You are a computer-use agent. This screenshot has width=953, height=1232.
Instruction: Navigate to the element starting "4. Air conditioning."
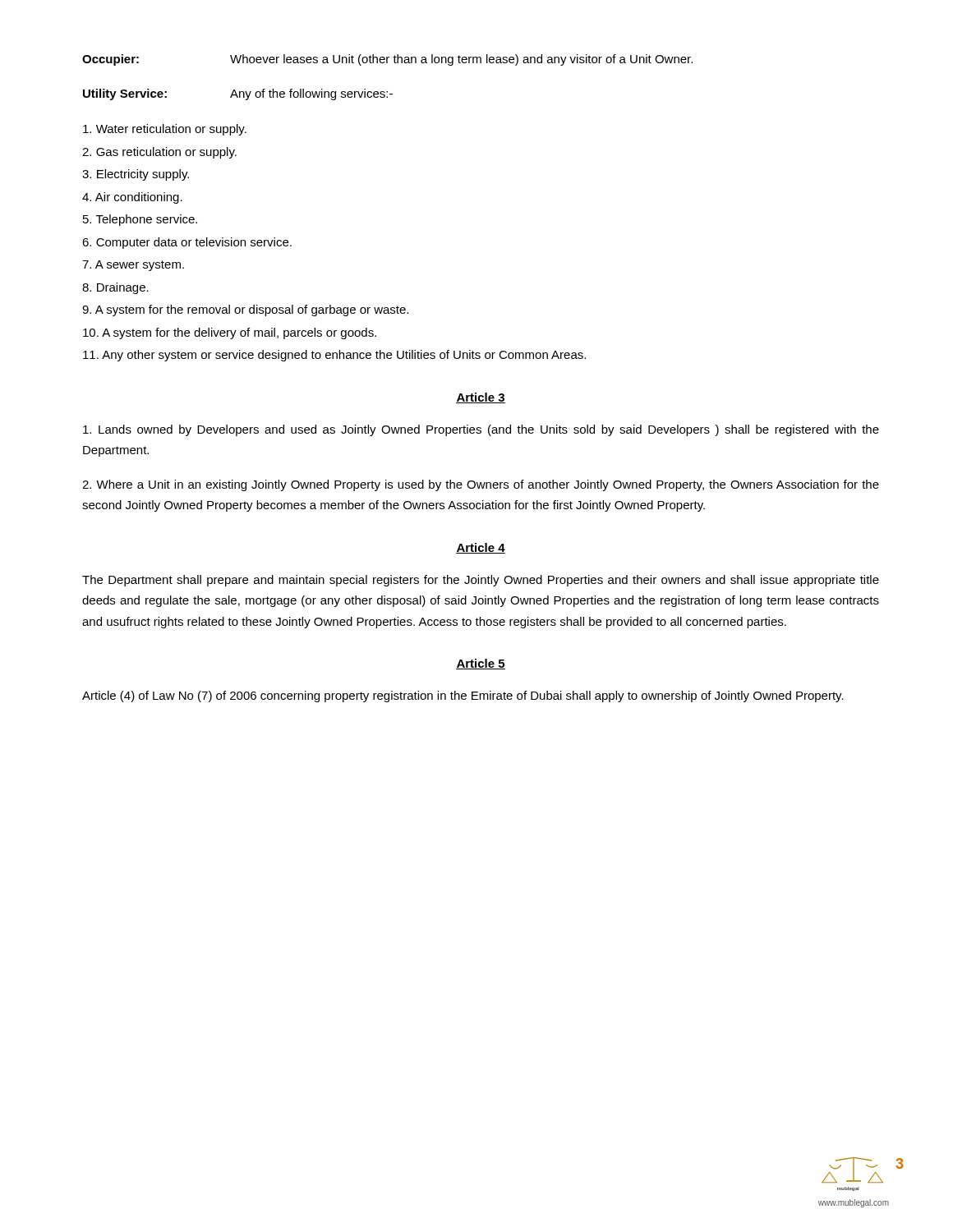133,196
